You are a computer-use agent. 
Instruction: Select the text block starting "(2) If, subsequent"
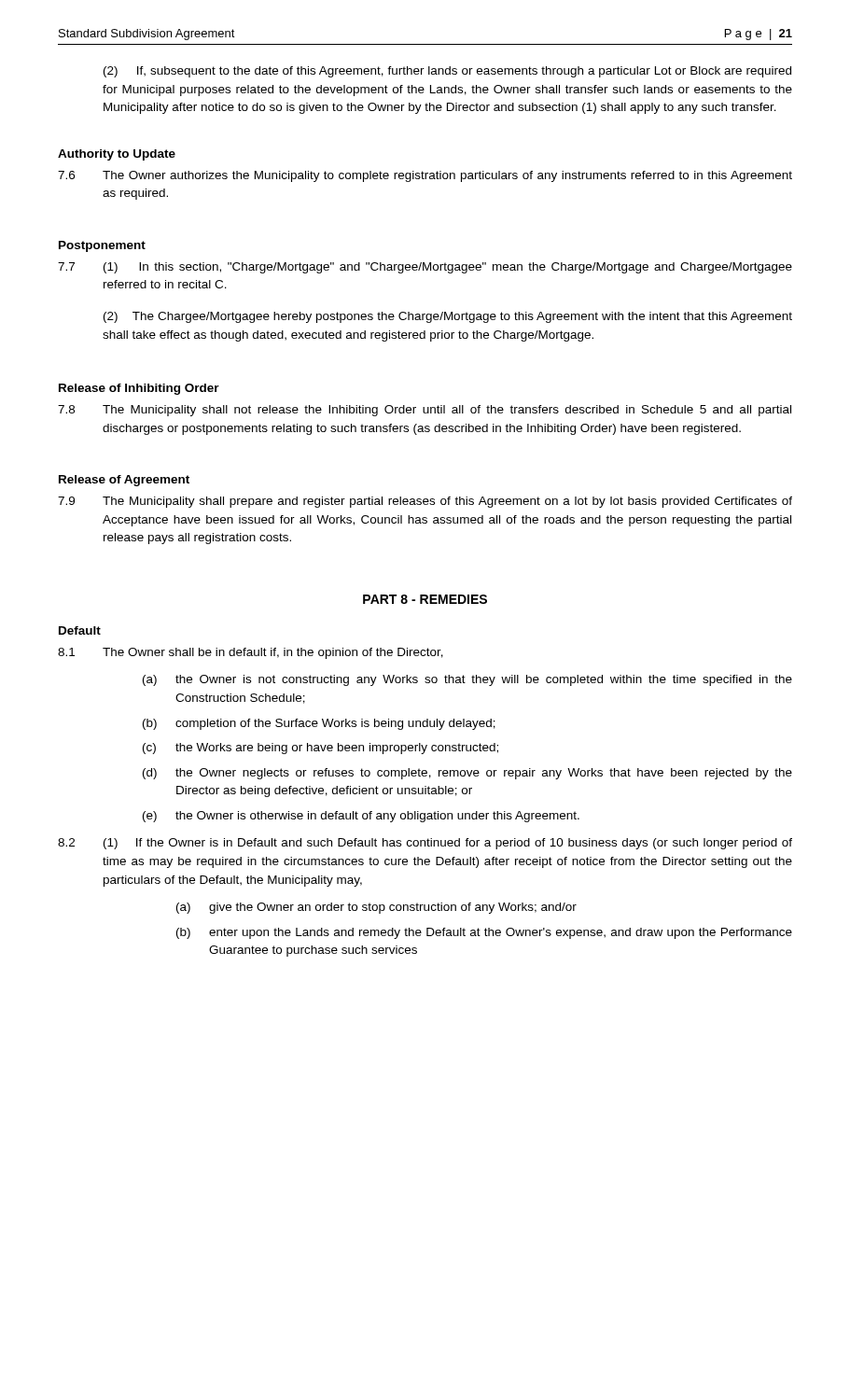(x=447, y=89)
